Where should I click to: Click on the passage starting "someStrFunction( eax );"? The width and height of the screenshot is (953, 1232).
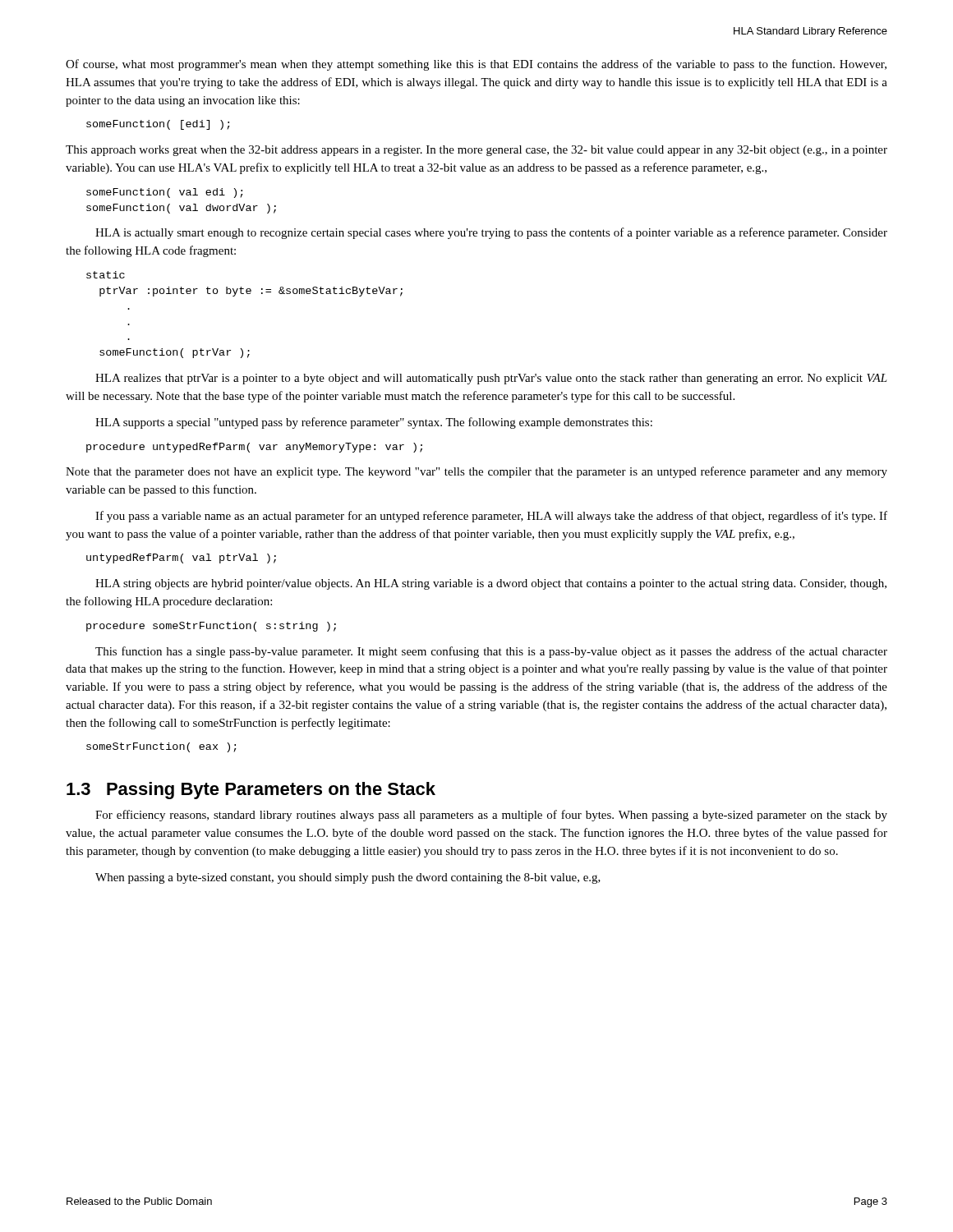pyautogui.click(x=162, y=747)
